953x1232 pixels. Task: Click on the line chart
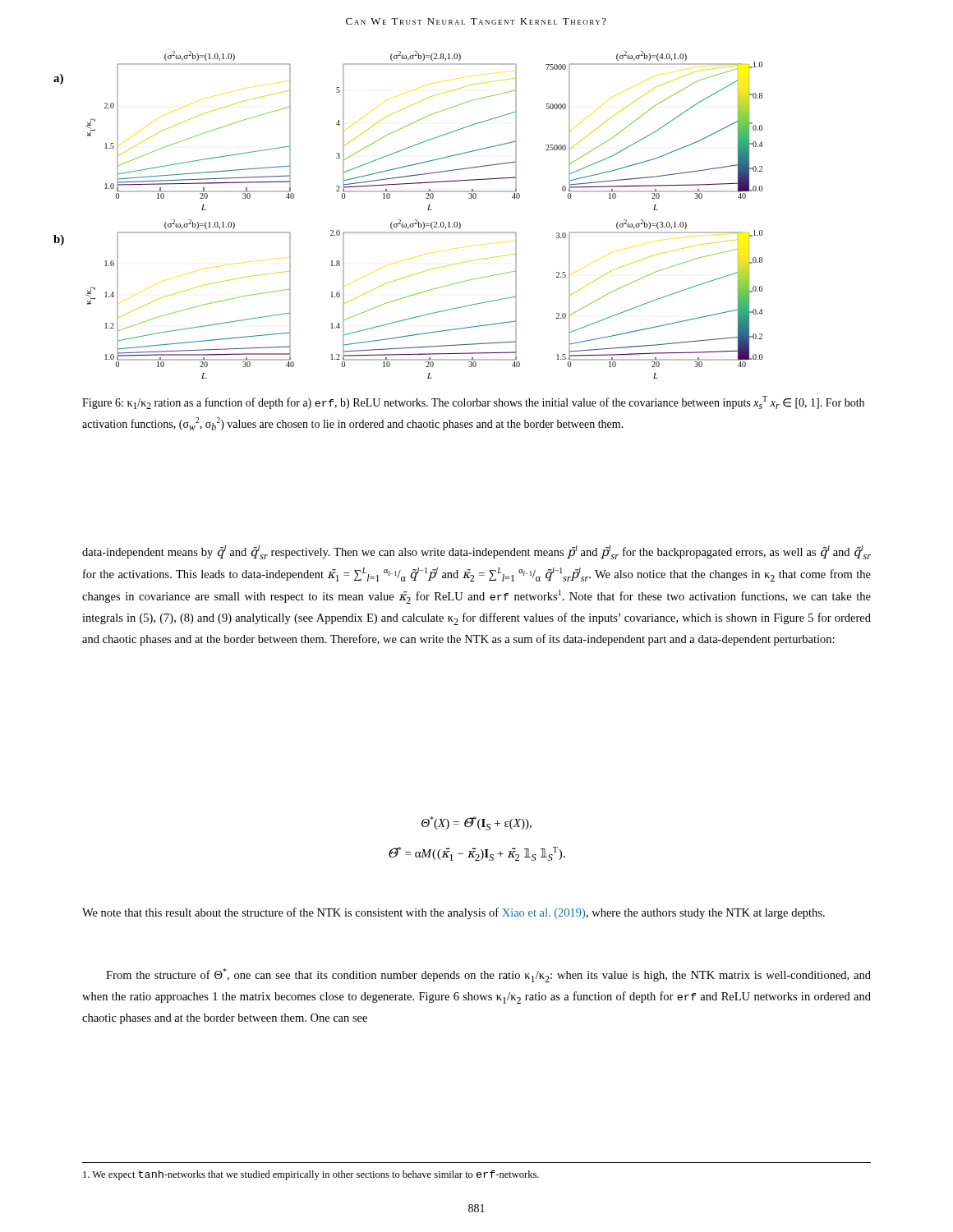click(476, 214)
